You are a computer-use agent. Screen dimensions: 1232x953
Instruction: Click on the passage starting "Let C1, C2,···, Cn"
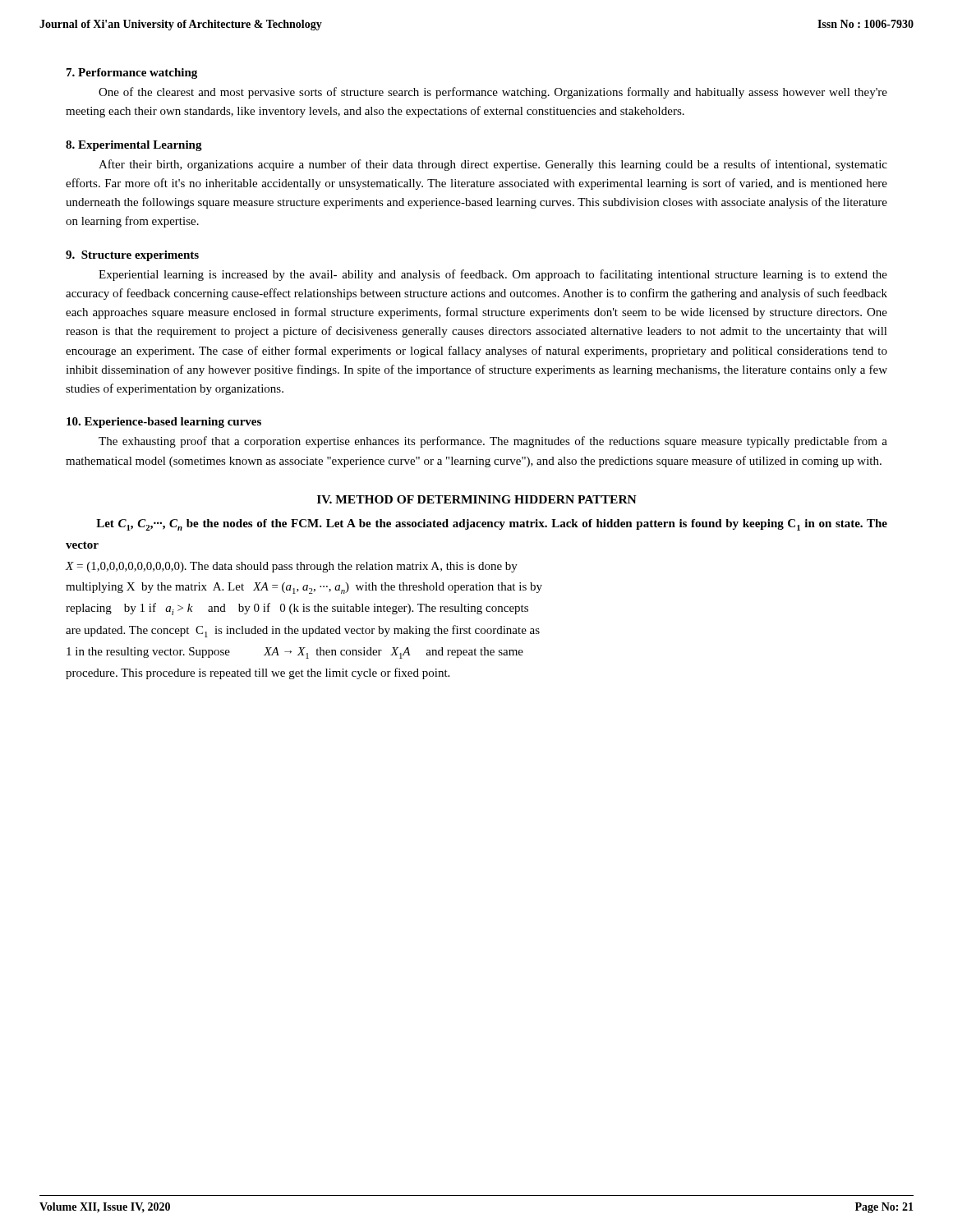(476, 598)
